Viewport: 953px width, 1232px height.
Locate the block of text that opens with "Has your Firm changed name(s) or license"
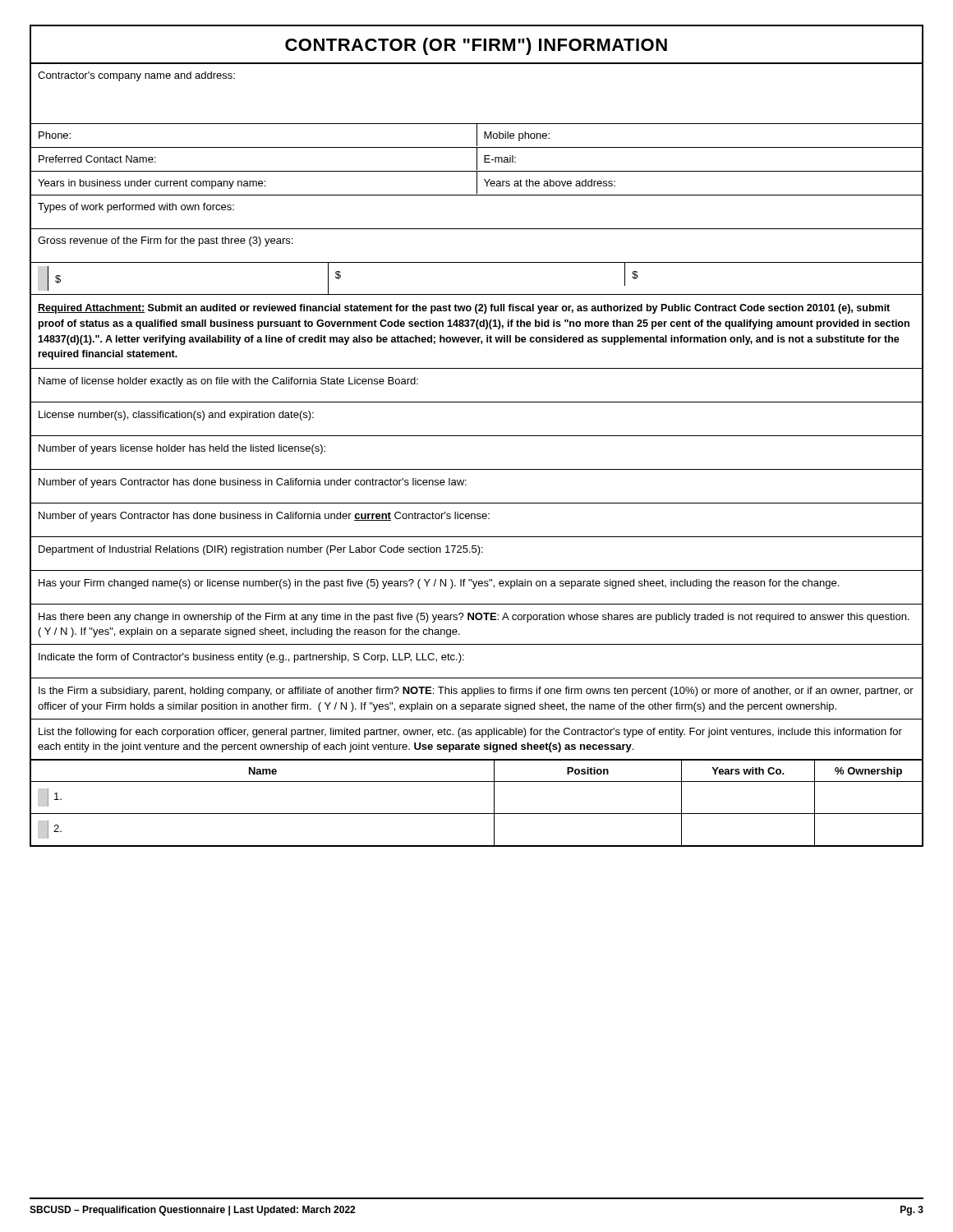click(x=439, y=583)
